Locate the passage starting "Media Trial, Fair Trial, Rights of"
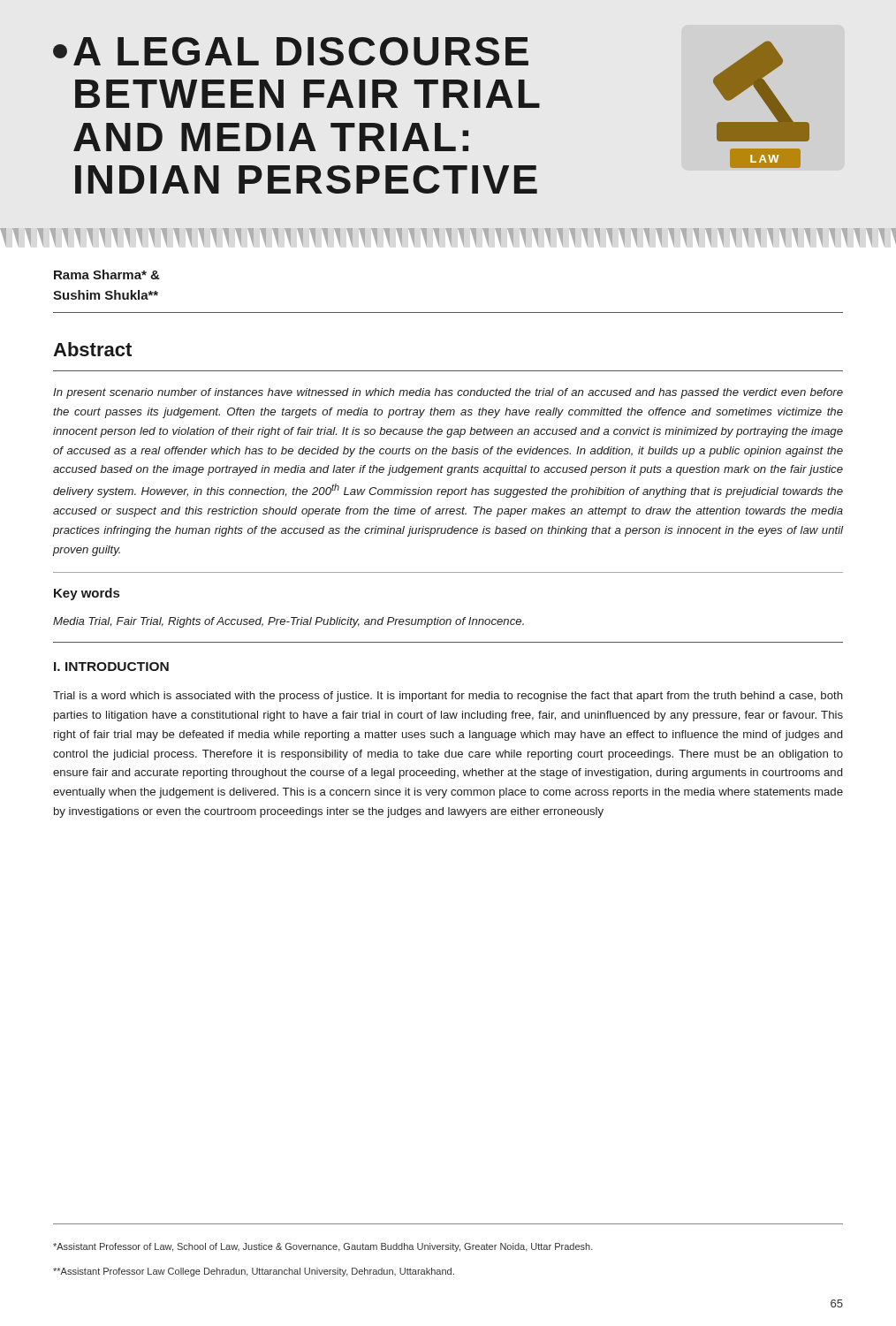This screenshot has height=1326, width=896. 448,621
